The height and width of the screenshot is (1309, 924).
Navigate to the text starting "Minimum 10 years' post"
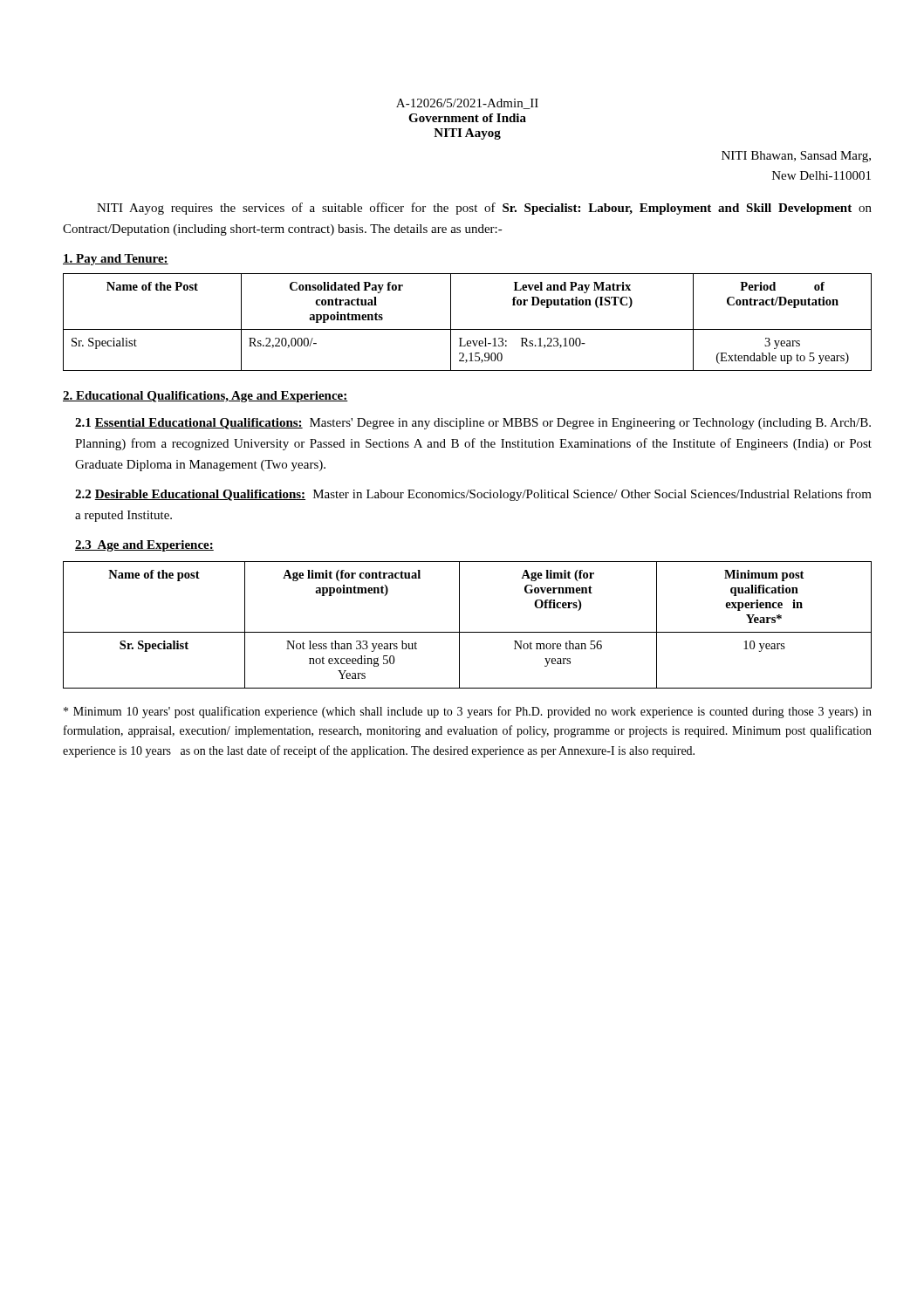(x=467, y=731)
